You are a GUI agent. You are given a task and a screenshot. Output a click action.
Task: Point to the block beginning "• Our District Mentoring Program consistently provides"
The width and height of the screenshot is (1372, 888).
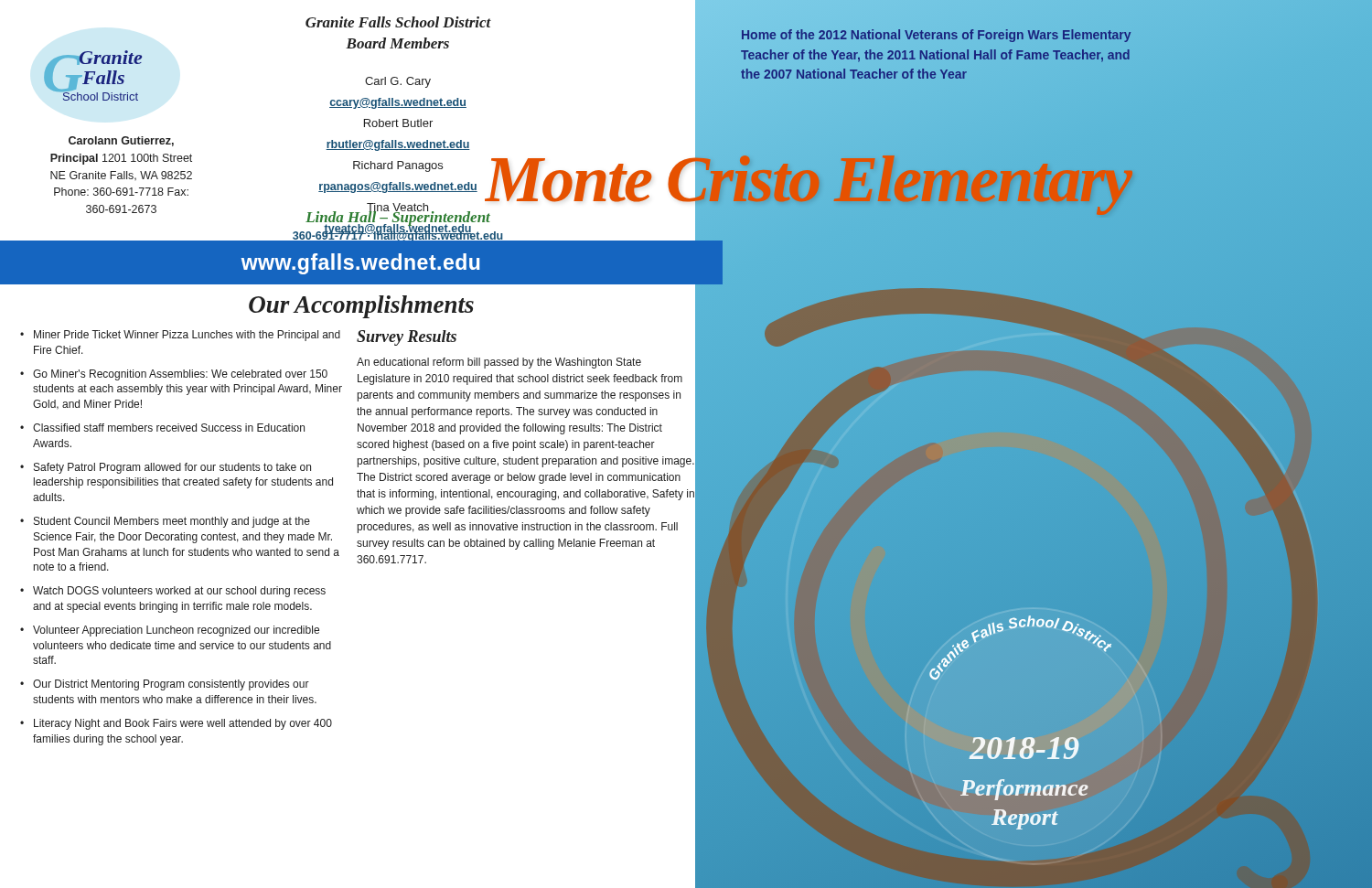point(169,691)
